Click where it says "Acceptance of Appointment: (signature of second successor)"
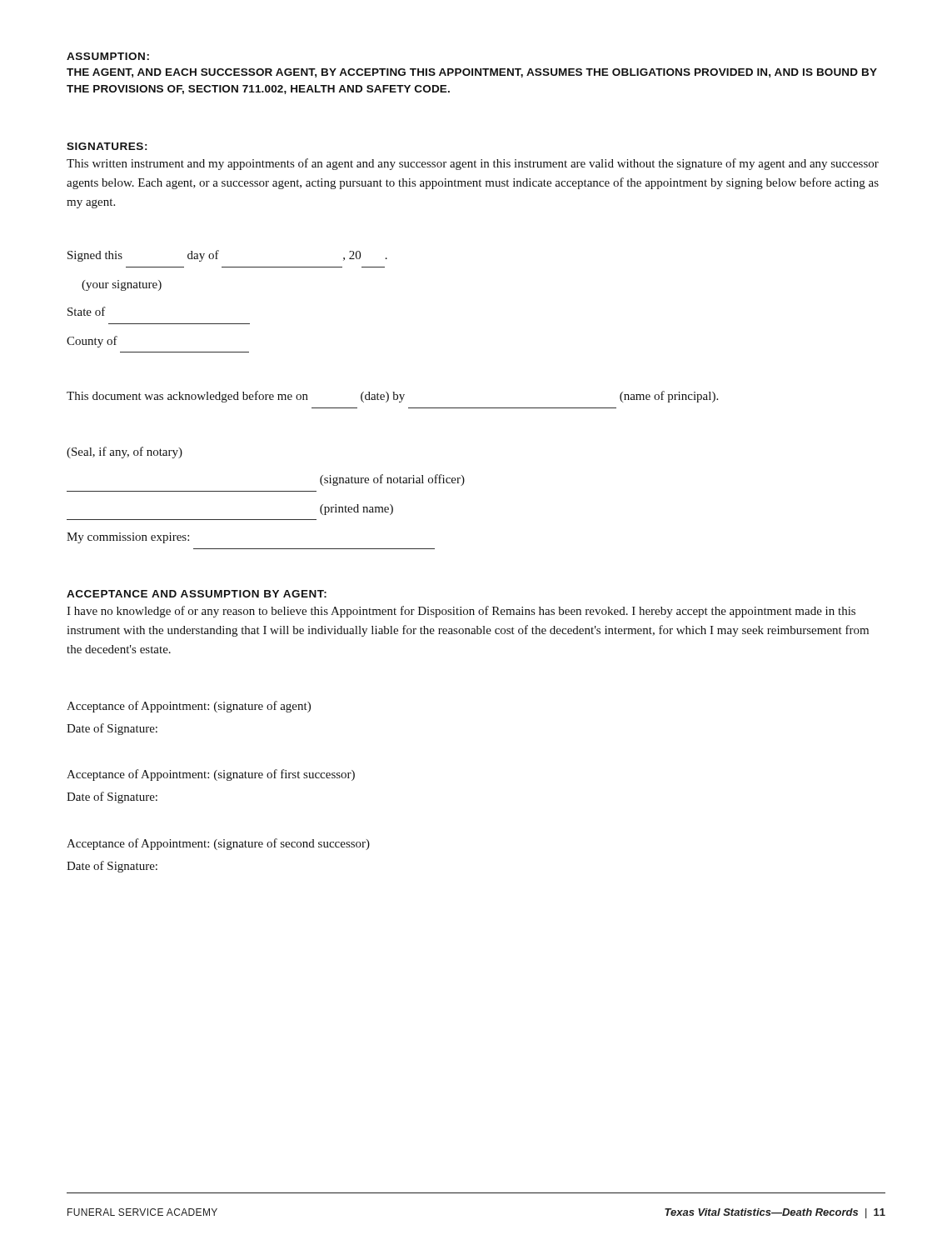This screenshot has height=1250, width=952. [218, 843]
